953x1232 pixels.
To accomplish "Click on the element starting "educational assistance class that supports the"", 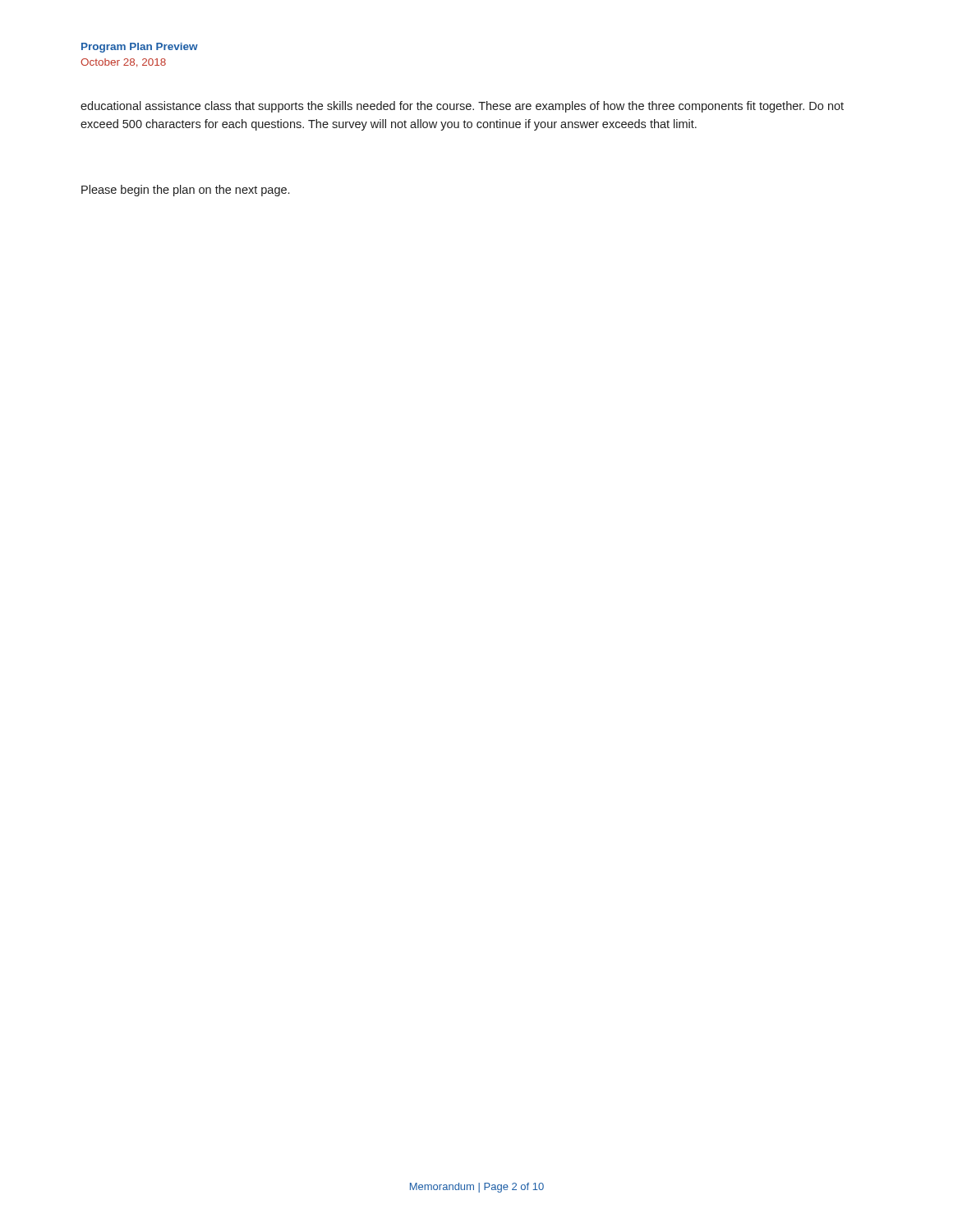I will coord(462,115).
